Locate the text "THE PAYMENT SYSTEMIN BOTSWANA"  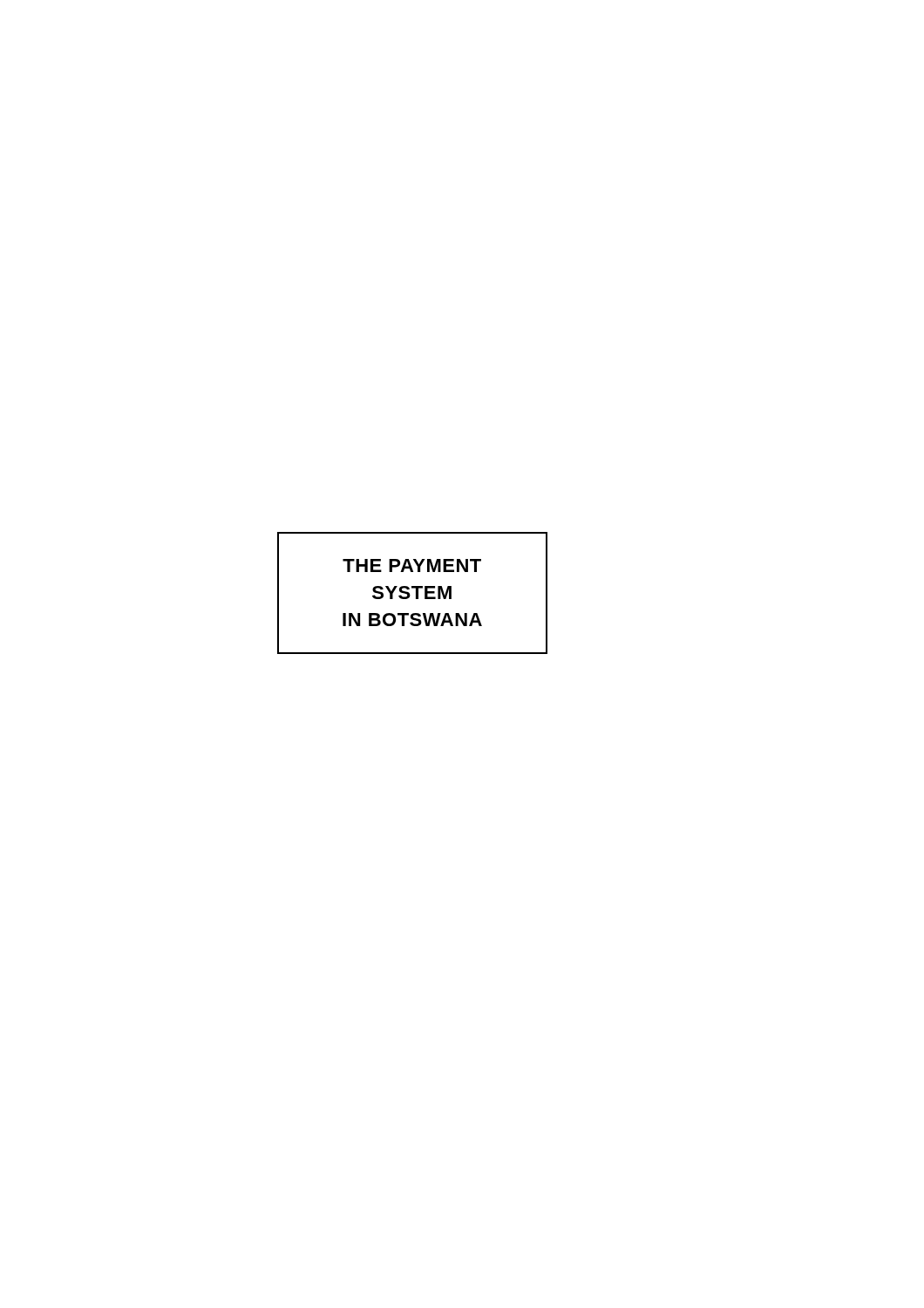[412, 593]
